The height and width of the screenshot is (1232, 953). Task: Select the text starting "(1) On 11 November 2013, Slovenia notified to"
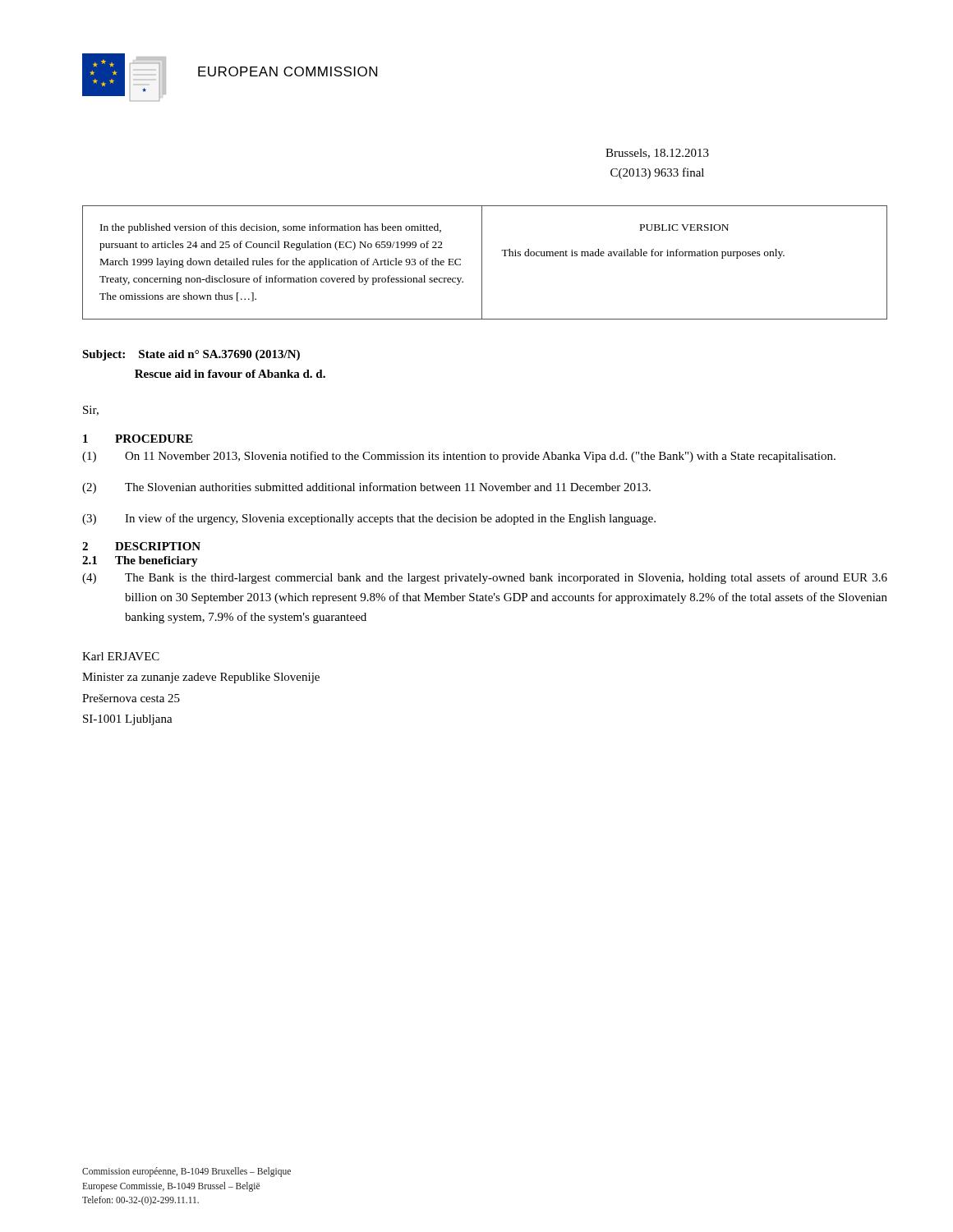[x=485, y=455]
